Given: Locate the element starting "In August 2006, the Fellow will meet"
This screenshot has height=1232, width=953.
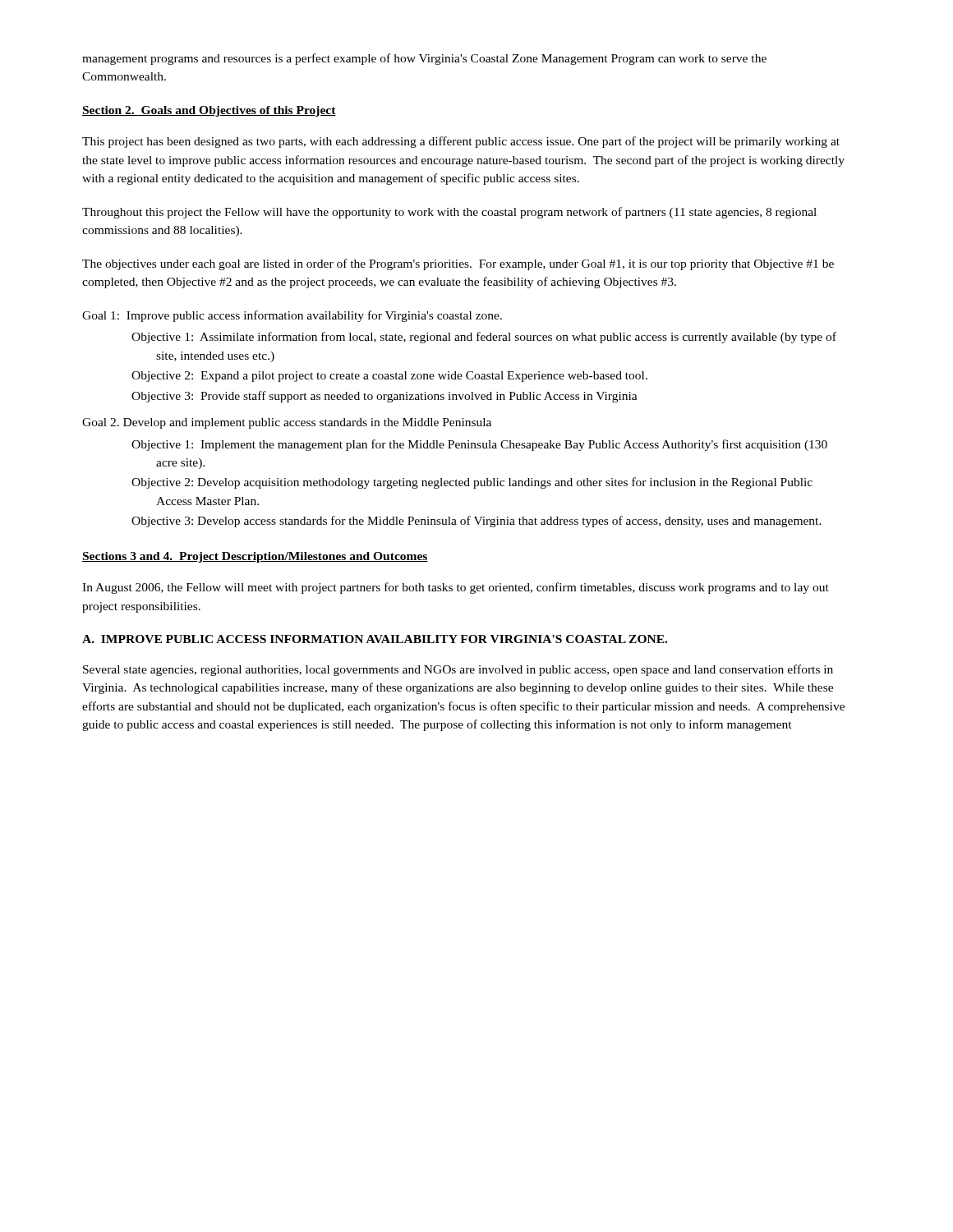Looking at the screenshot, I should [x=455, y=596].
